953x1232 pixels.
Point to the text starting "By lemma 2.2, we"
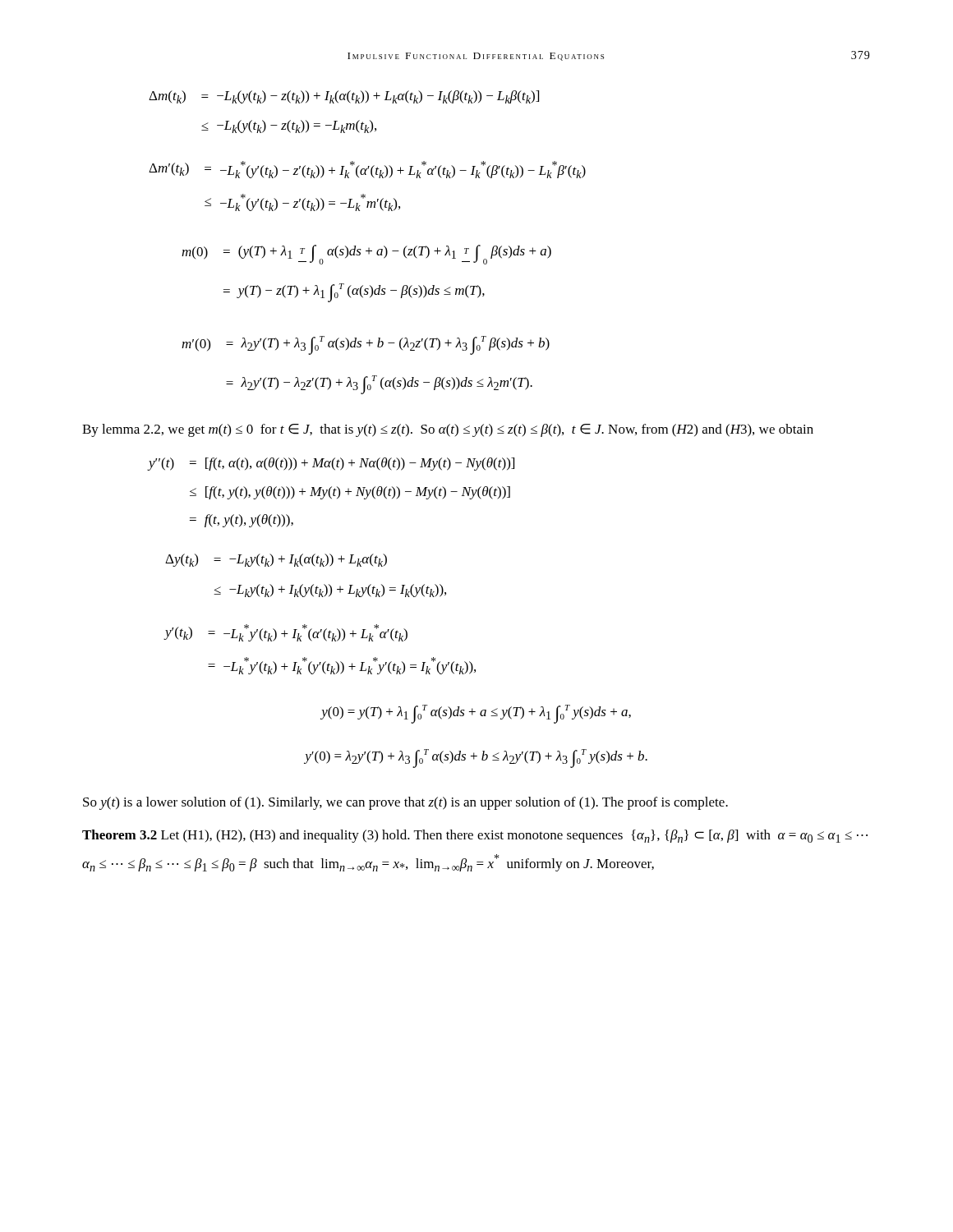[448, 429]
